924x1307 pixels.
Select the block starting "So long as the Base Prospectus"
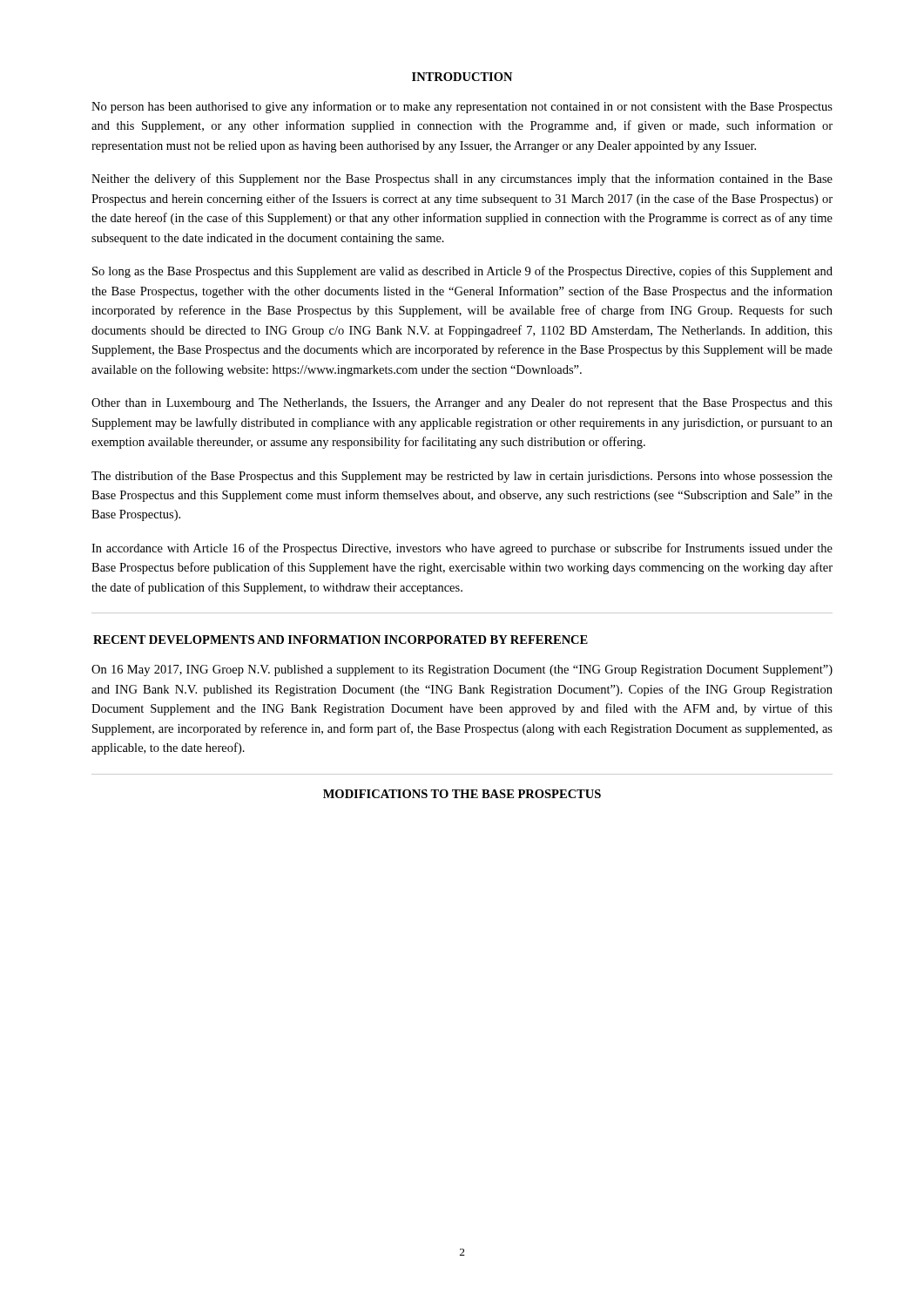tap(462, 320)
